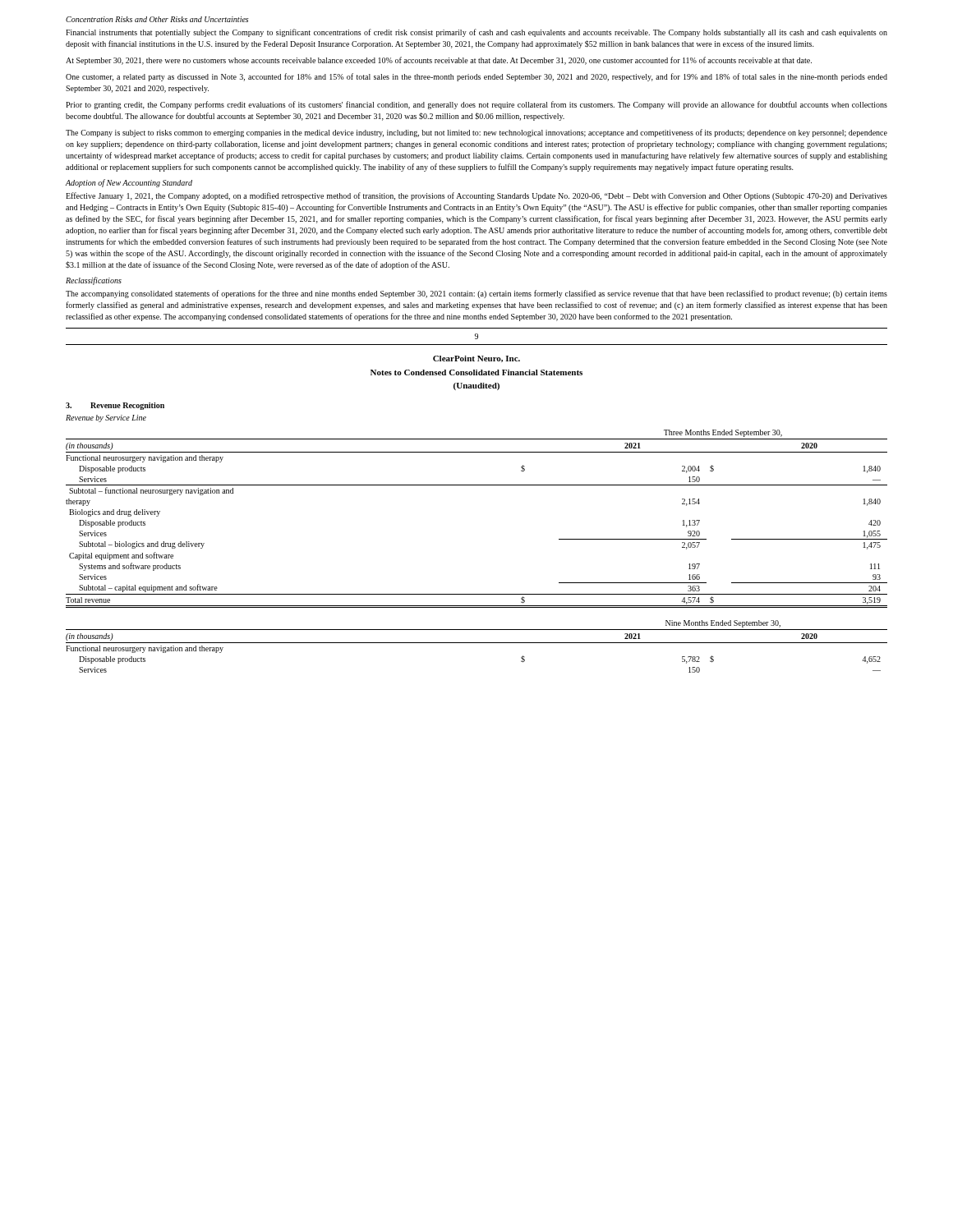Find the table that mentions "Systems and software products"
Viewport: 953px width, 1232px height.
point(476,517)
